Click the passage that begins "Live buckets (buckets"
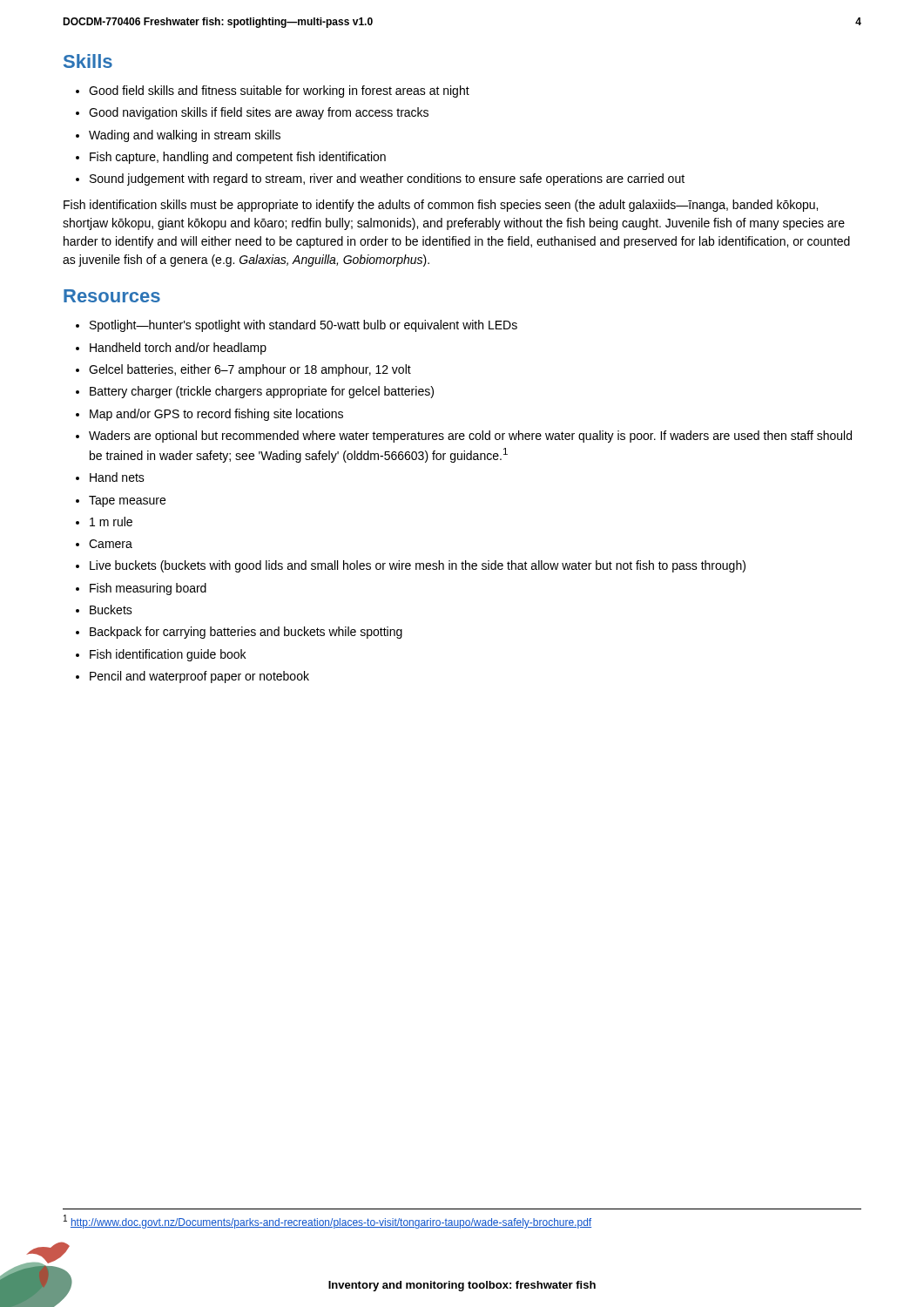The height and width of the screenshot is (1307, 924). (418, 566)
